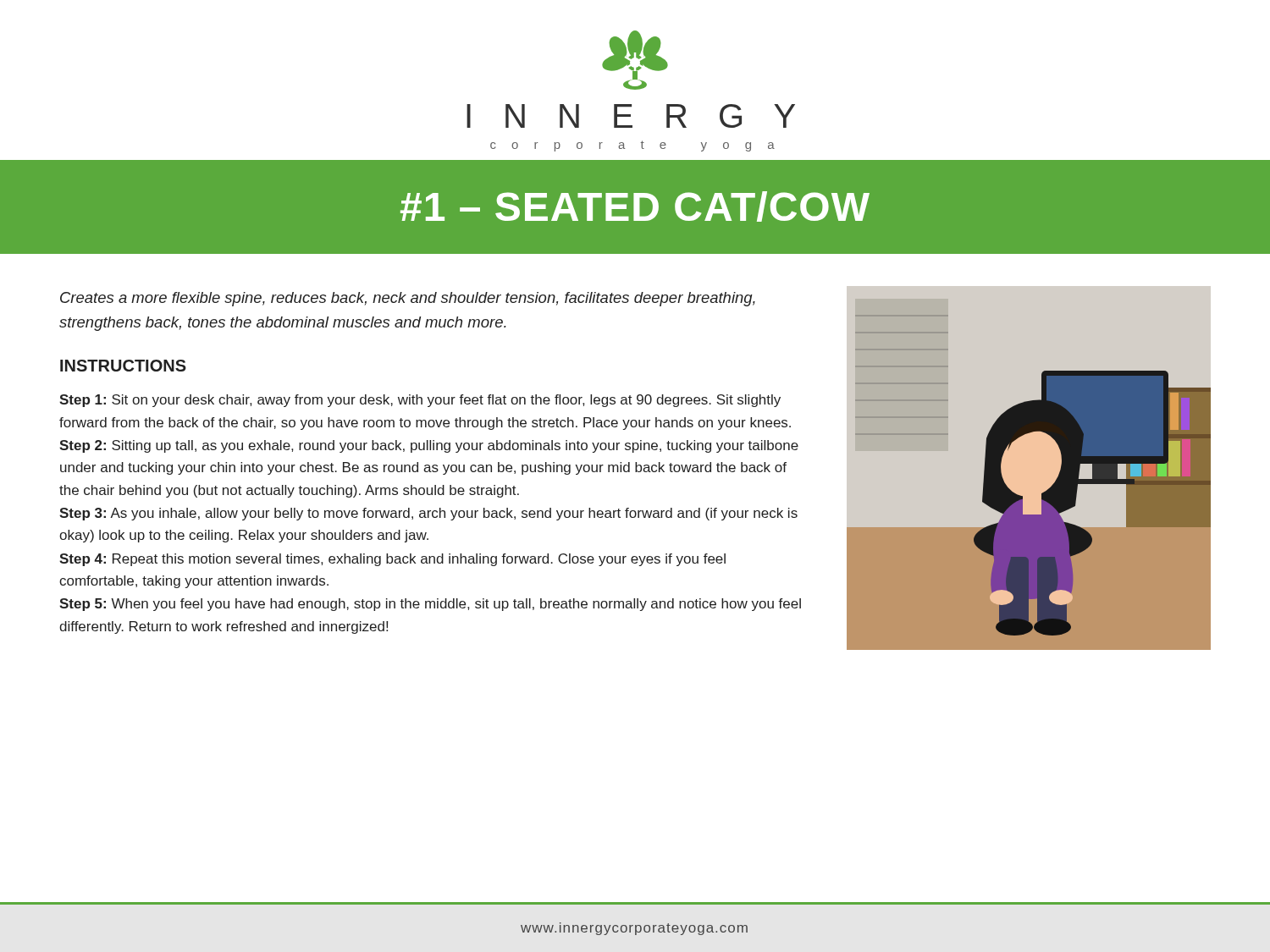Select the photo
Screen dimensions: 952x1270
pos(1029,470)
